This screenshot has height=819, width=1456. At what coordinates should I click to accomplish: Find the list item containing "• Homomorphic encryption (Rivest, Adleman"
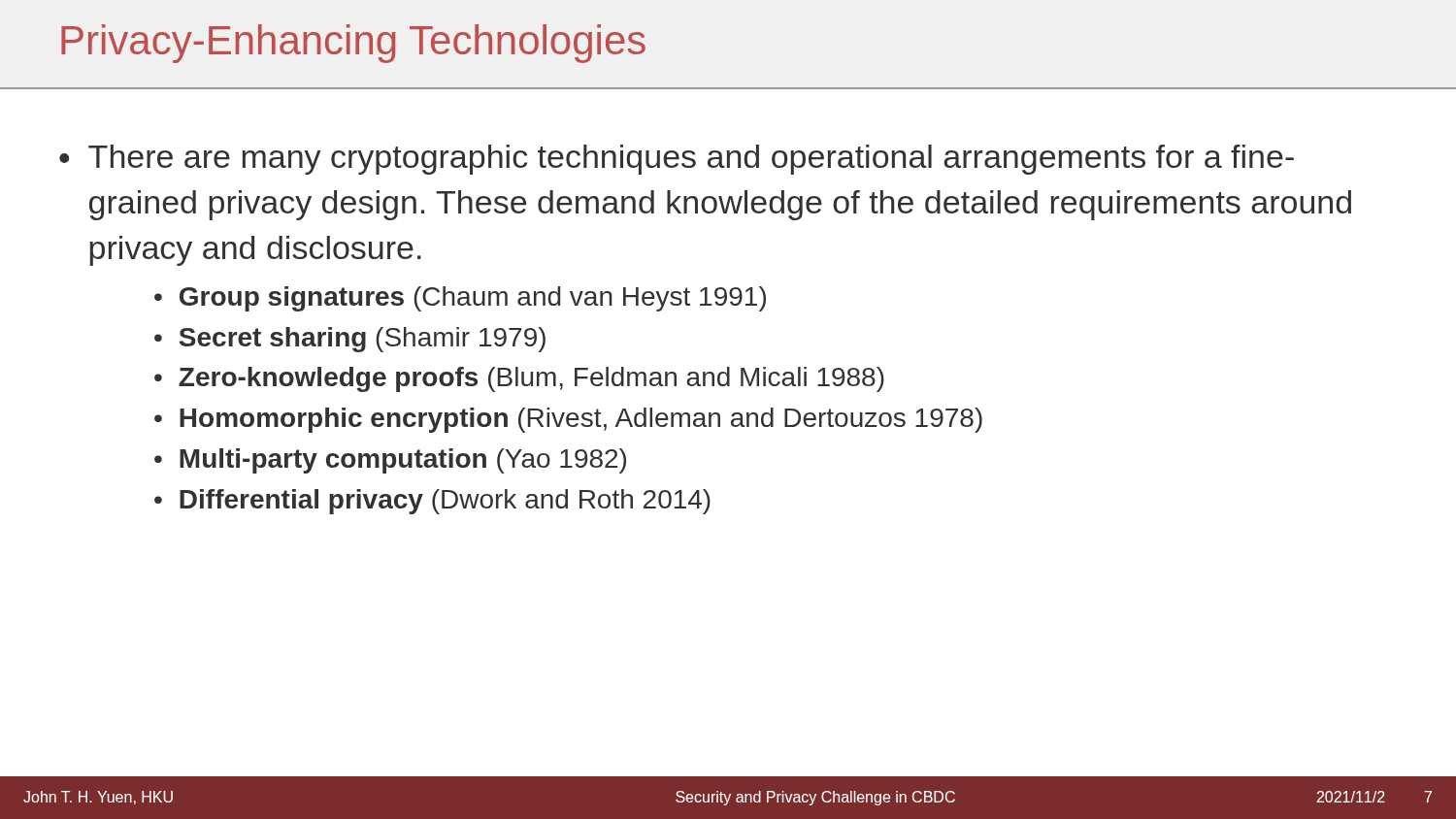point(568,418)
